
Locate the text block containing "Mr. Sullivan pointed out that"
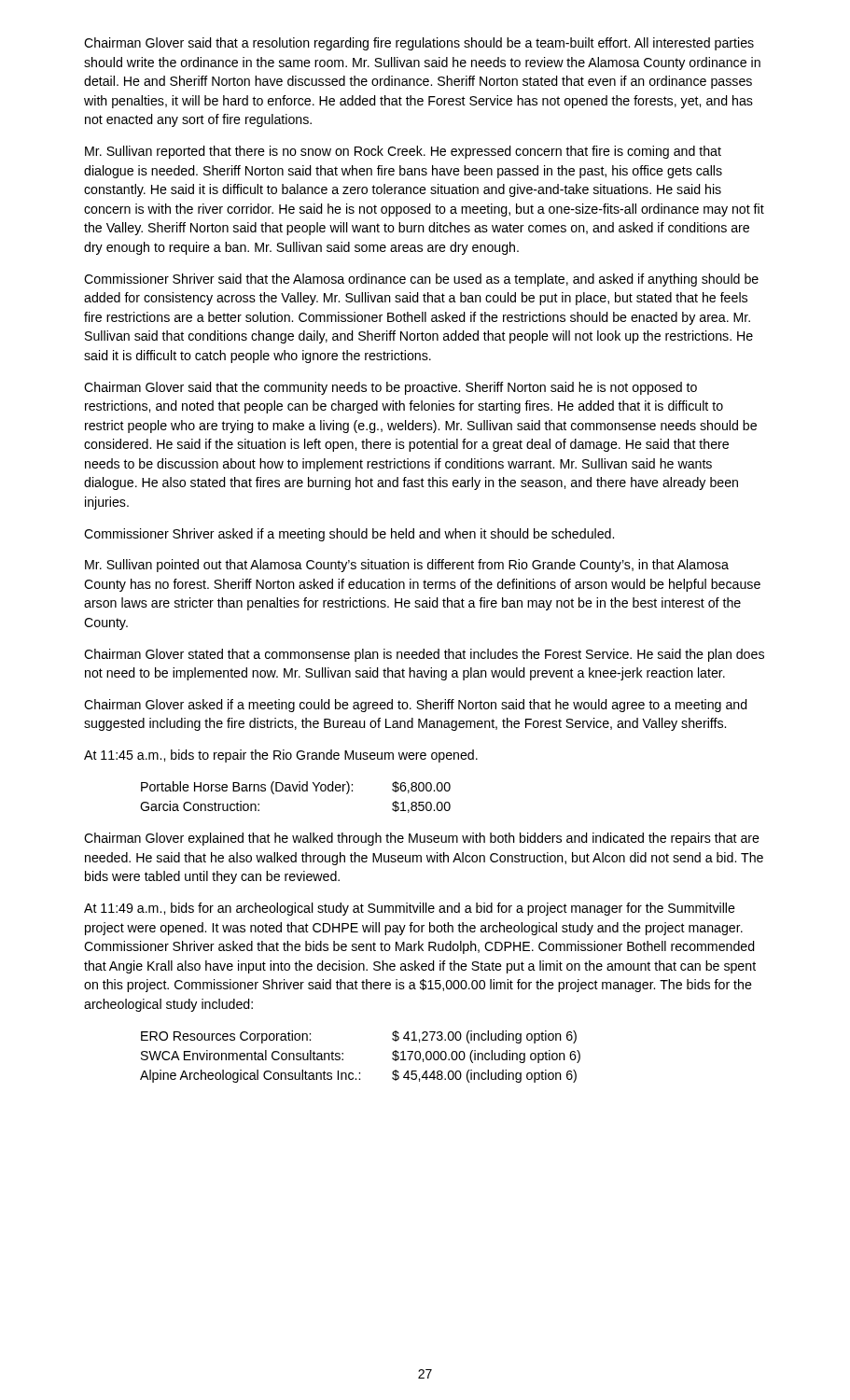pos(422,594)
